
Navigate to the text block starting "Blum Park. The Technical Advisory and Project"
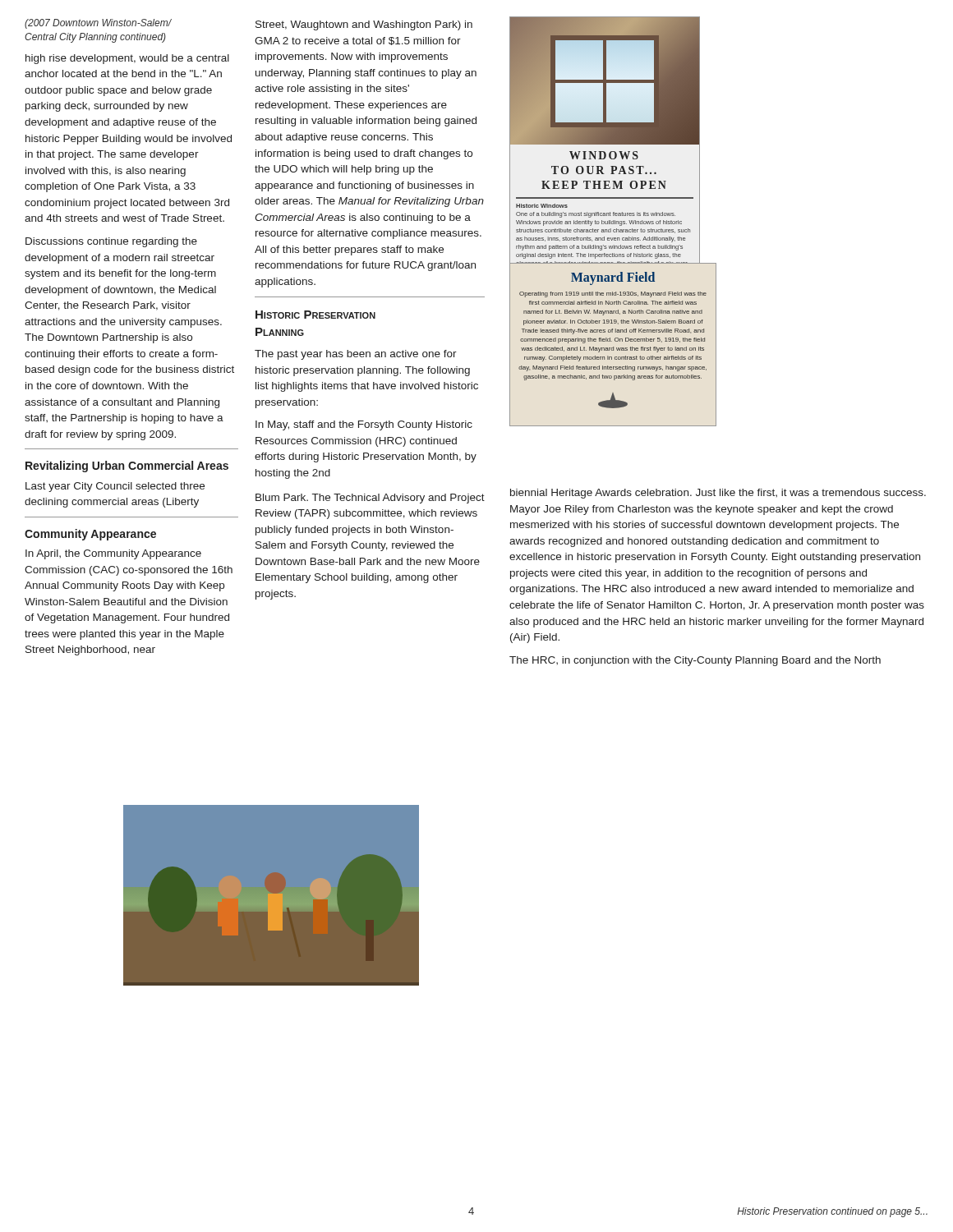370,545
